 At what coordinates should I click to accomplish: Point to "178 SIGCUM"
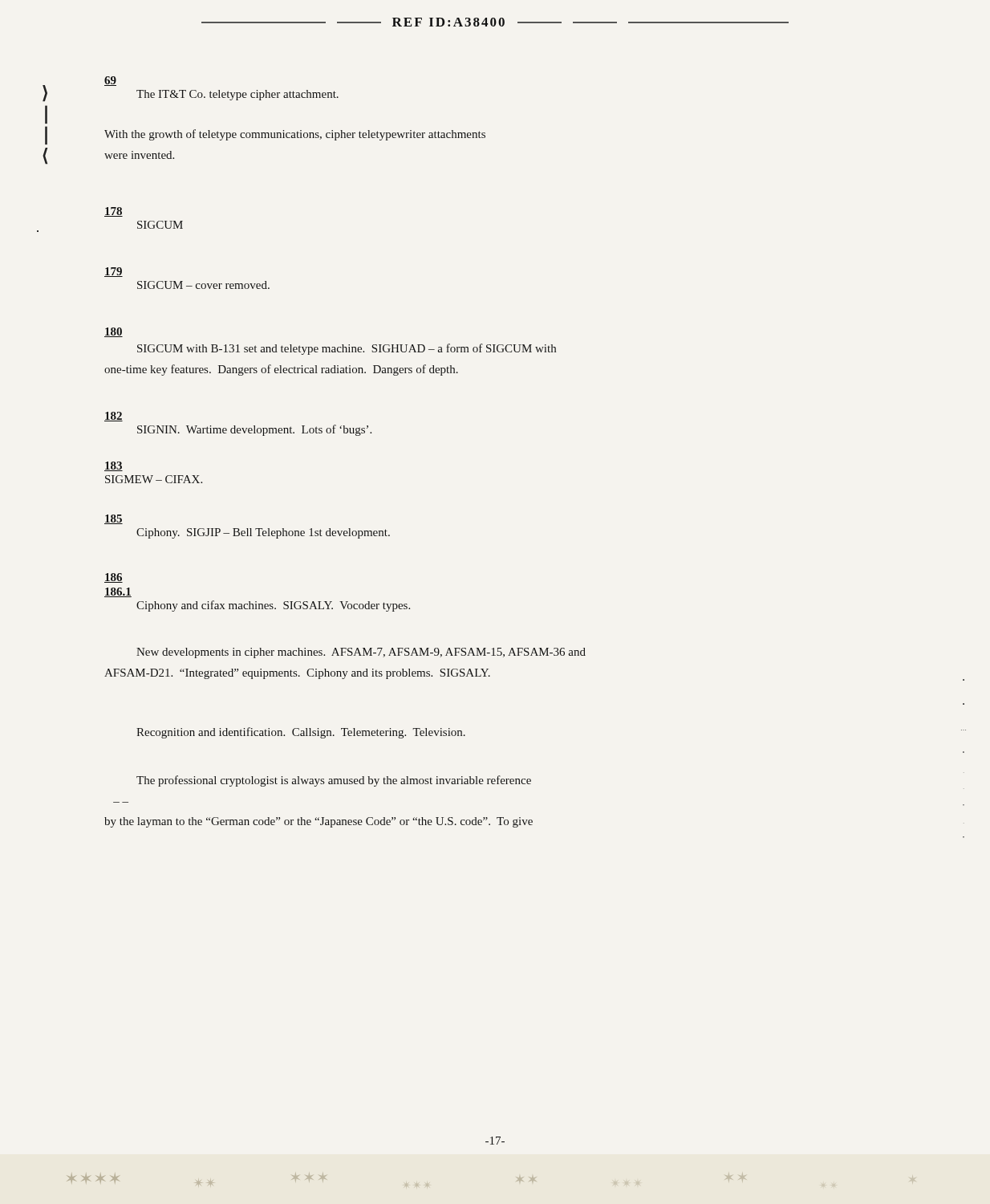144,218
